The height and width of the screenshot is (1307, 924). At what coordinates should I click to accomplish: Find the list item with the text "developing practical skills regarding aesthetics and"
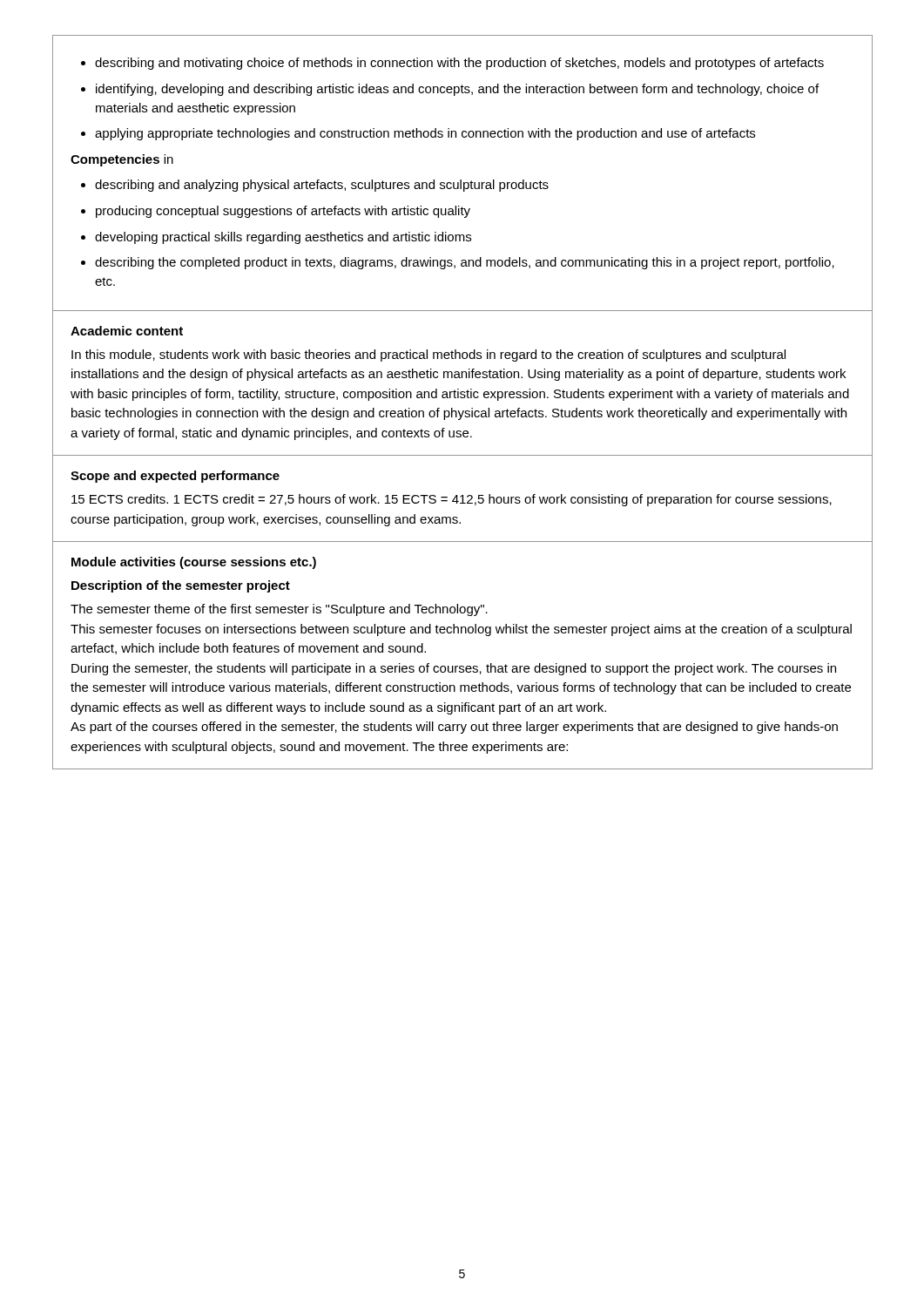[x=475, y=237]
